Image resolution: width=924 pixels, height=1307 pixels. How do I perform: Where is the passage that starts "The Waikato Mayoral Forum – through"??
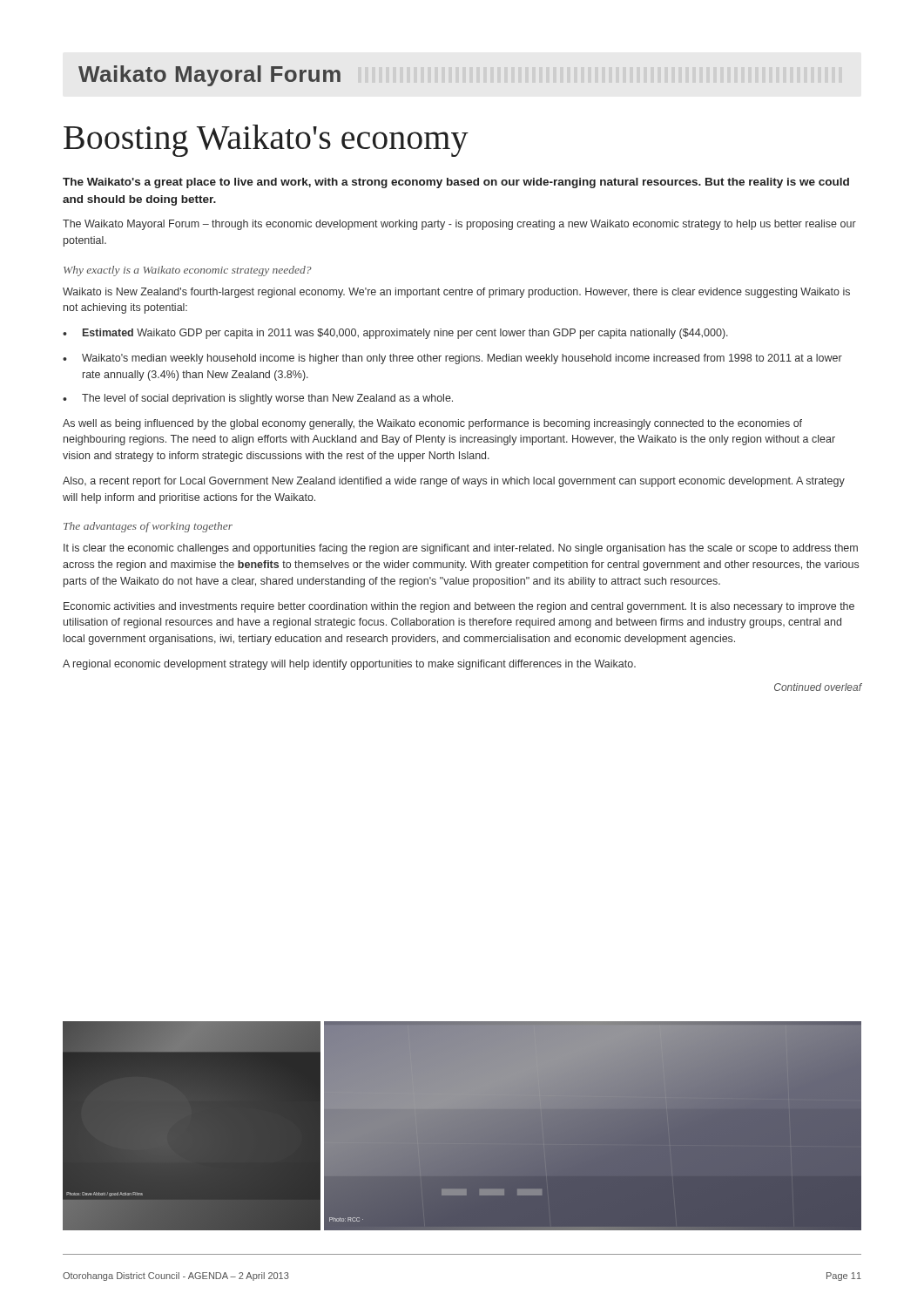[x=459, y=232]
